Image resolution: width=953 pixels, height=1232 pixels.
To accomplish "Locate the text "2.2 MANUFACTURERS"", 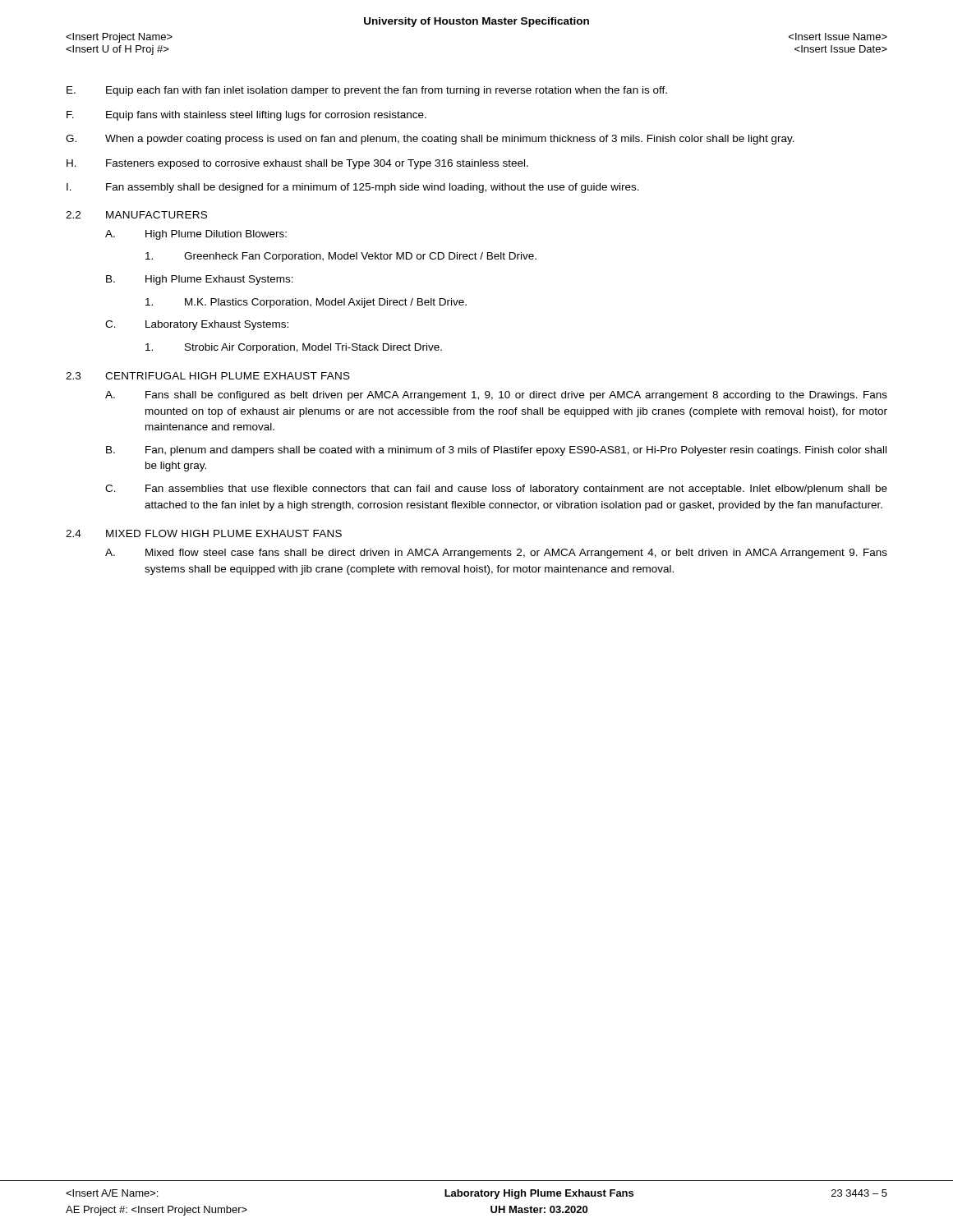I will click(x=137, y=215).
